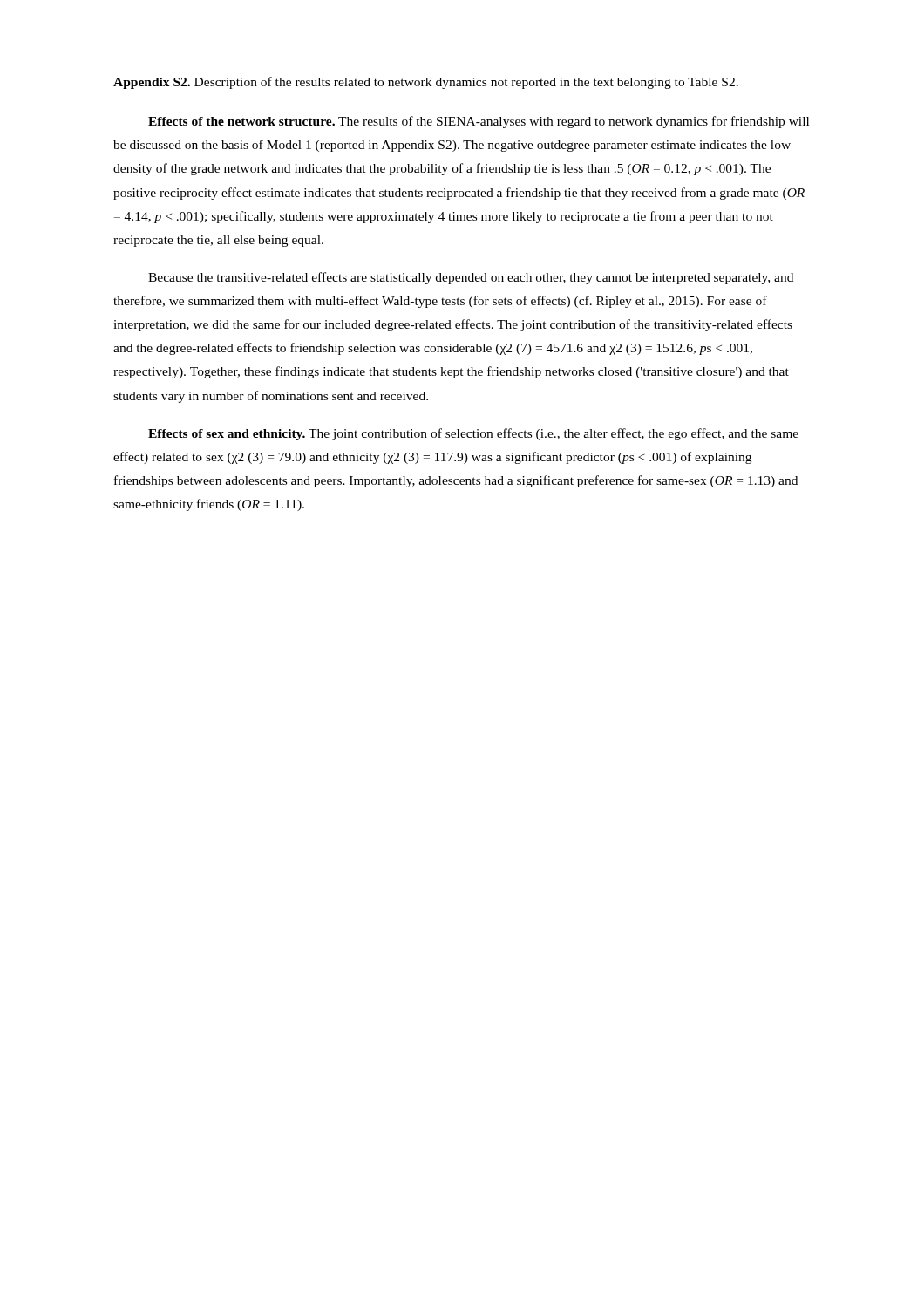Click on the caption that reads "Appendix S2. Description of the results"
Screen dimensions: 1308x924
pyautogui.click(x=426, y=82)
